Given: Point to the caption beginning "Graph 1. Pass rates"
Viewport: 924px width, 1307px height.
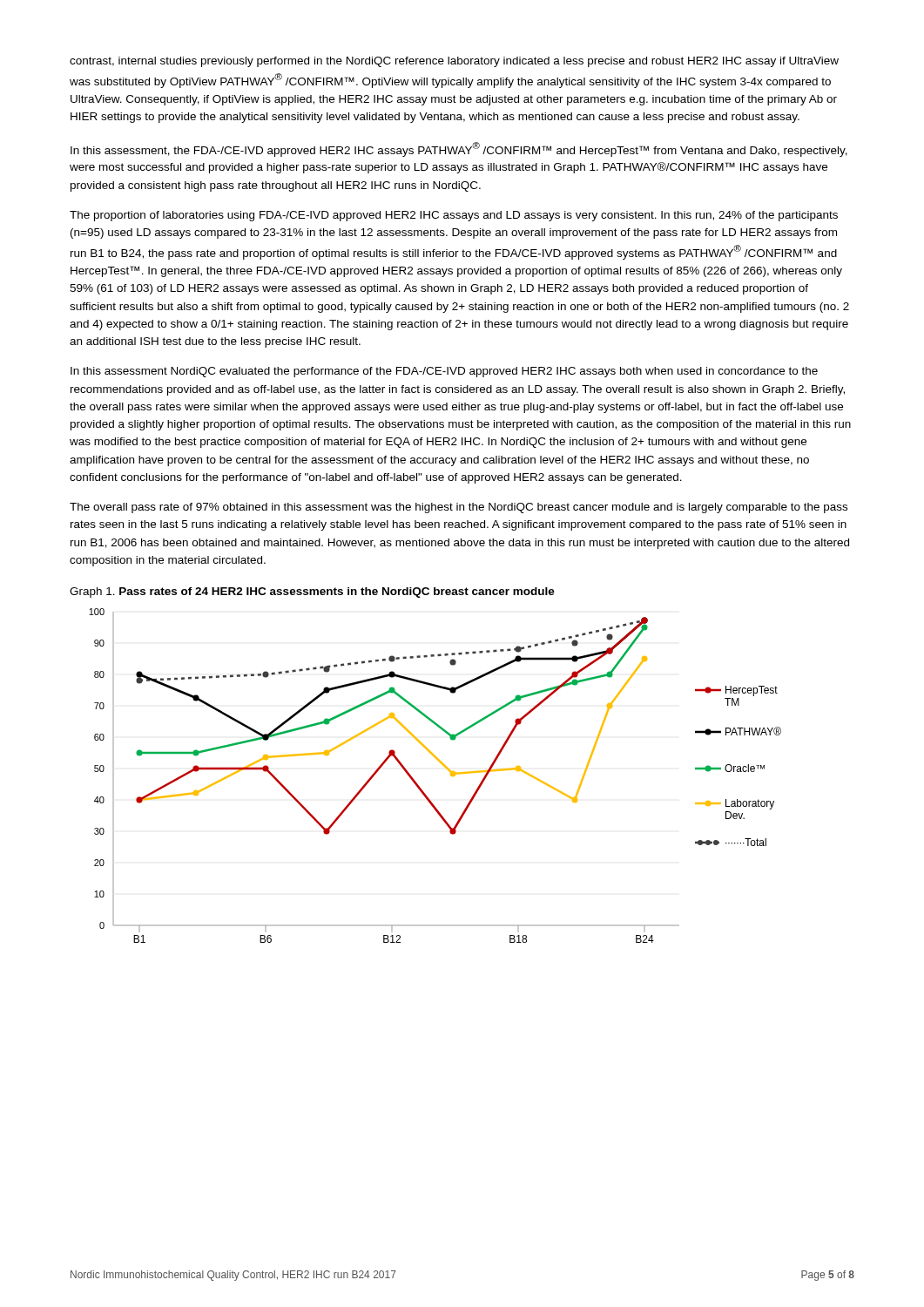Looking at the screenshot, I should click(312, 591).
